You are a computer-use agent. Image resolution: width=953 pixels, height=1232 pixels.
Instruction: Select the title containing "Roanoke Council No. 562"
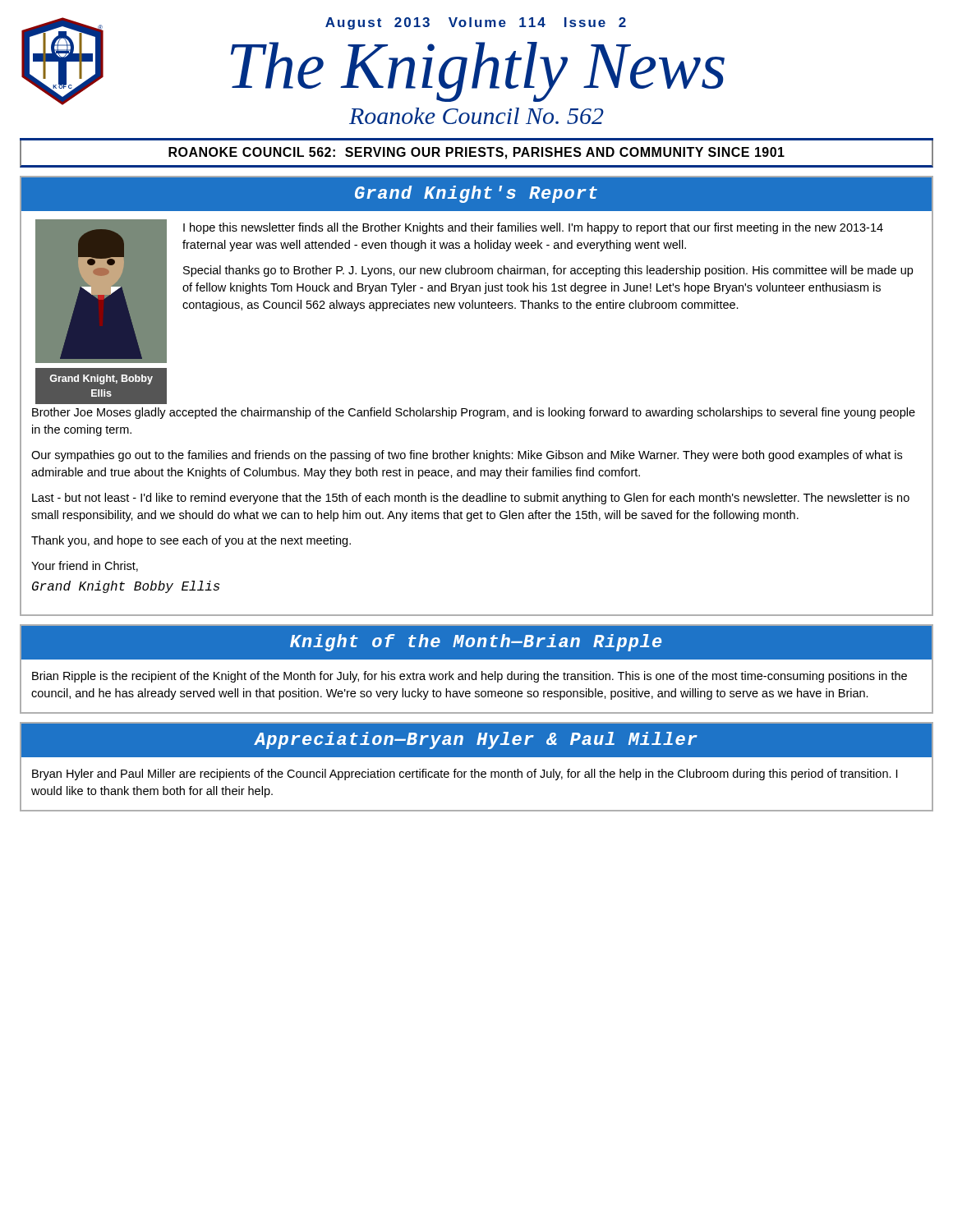[x=476, y=115]
